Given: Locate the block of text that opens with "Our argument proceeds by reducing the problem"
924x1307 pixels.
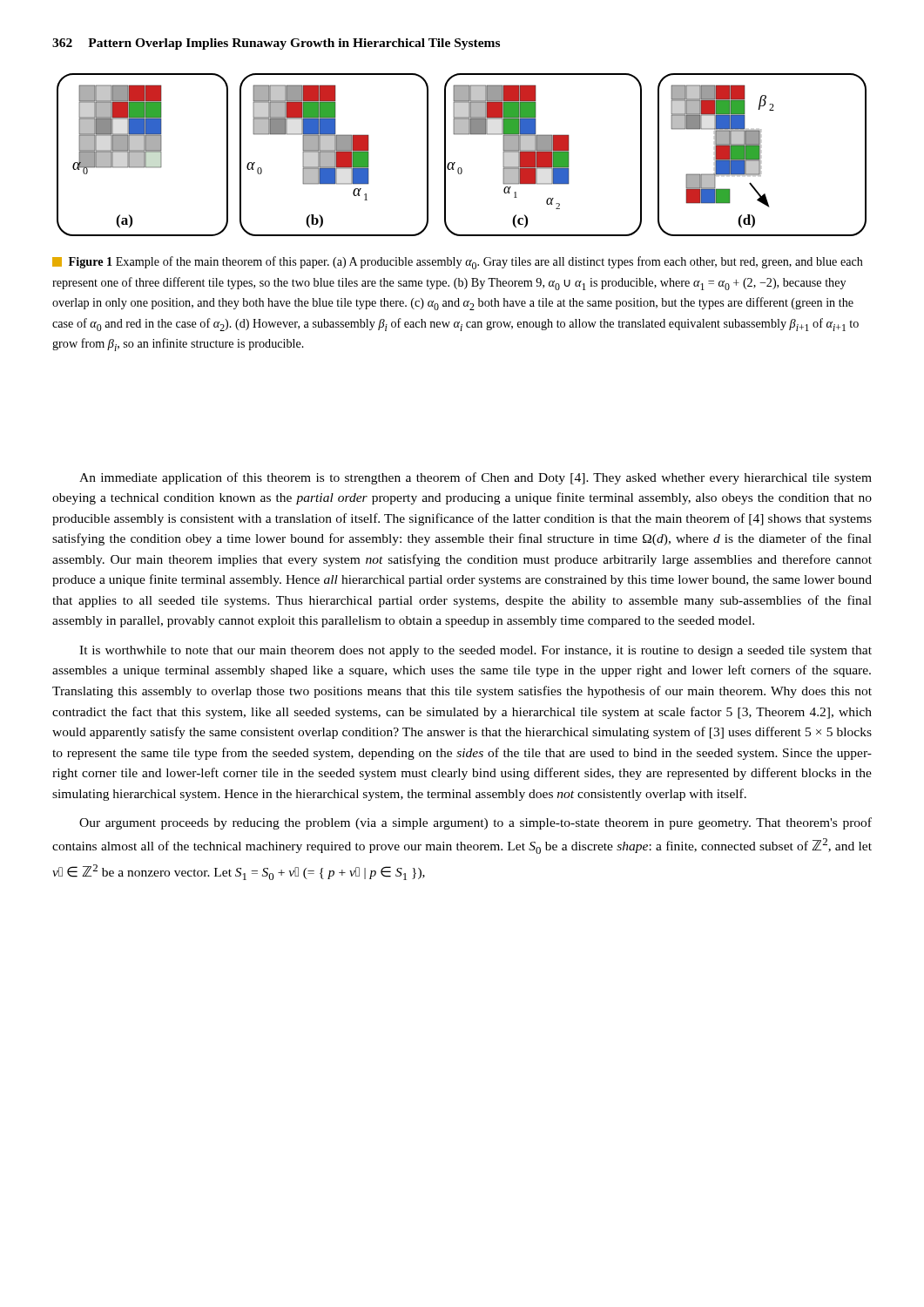Looking at the screenshot, I should pos(462,849).
